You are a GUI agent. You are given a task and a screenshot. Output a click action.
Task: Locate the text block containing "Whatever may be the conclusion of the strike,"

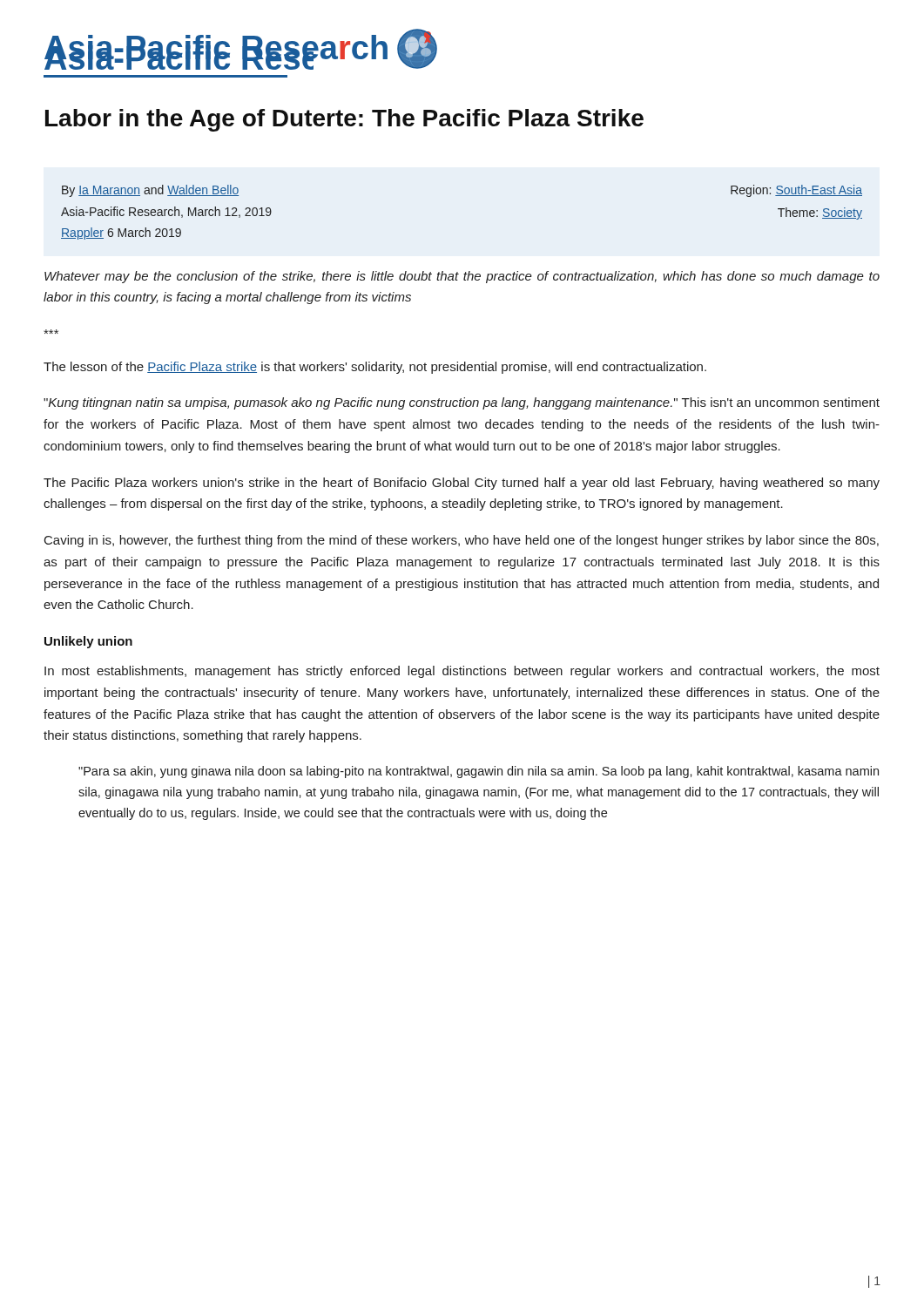click(462, 286)
